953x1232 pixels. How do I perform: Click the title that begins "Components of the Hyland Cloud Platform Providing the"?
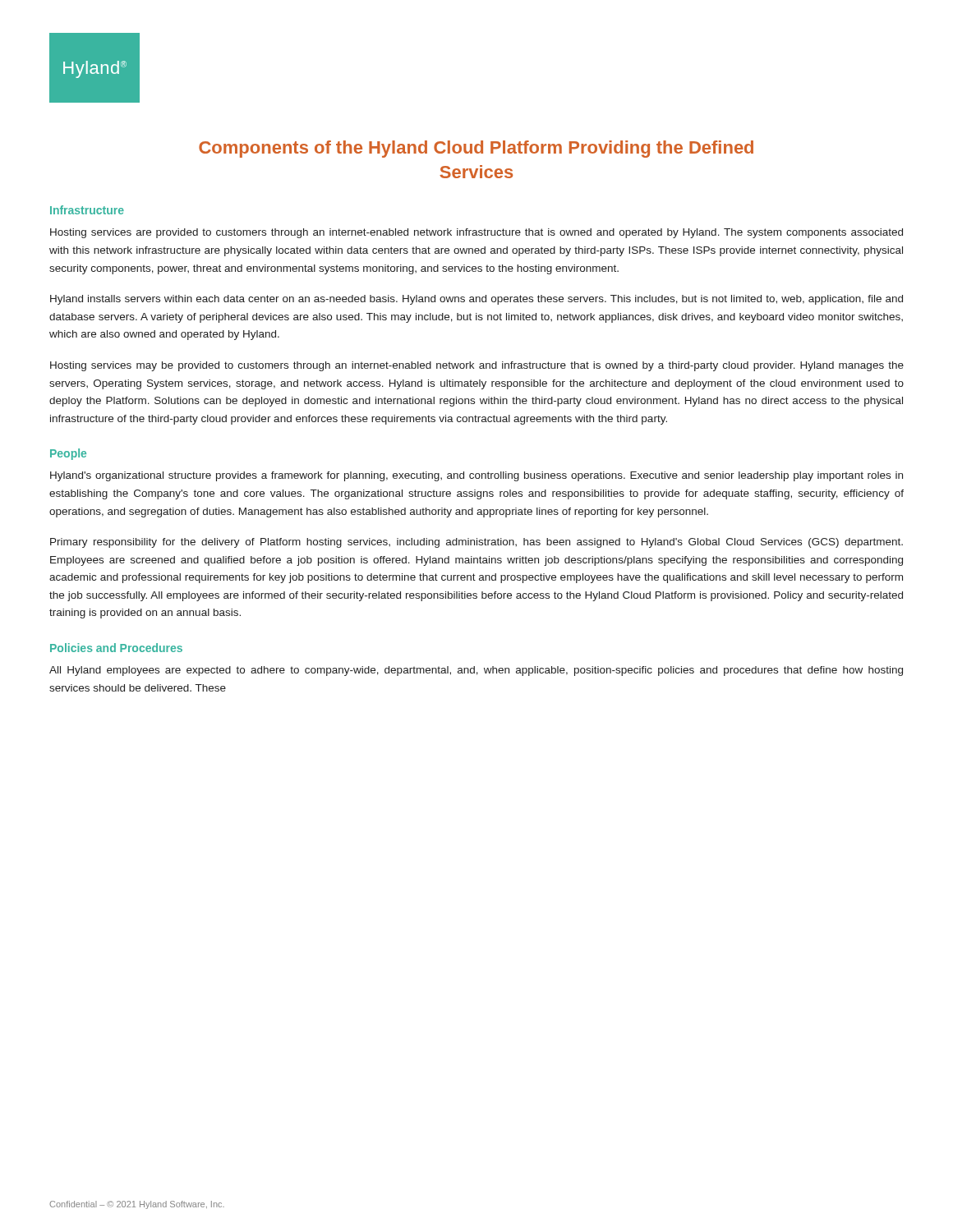(476, 160)
